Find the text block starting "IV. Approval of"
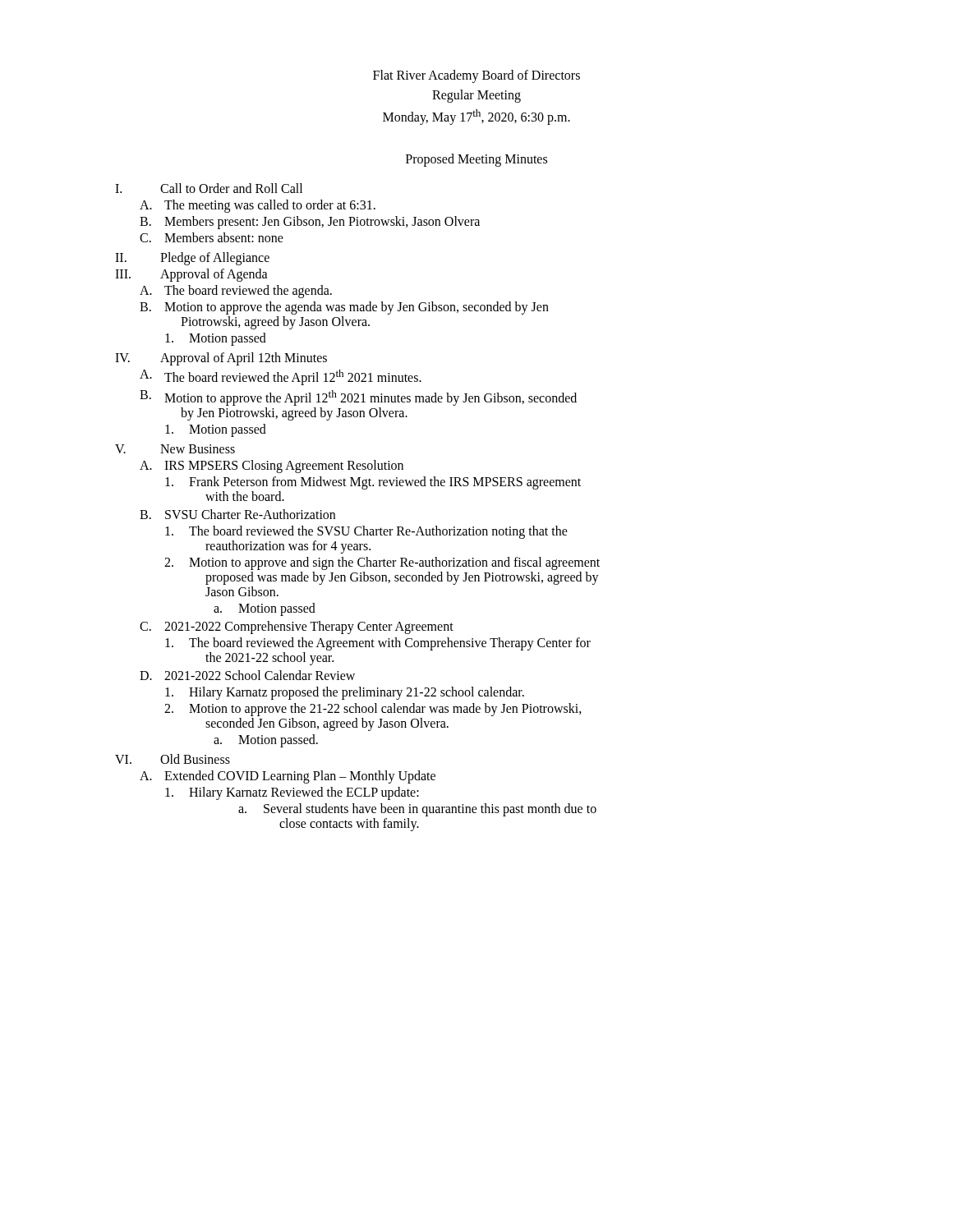The height and width of the screenshot is (1232, 953). tap(221, 358)
